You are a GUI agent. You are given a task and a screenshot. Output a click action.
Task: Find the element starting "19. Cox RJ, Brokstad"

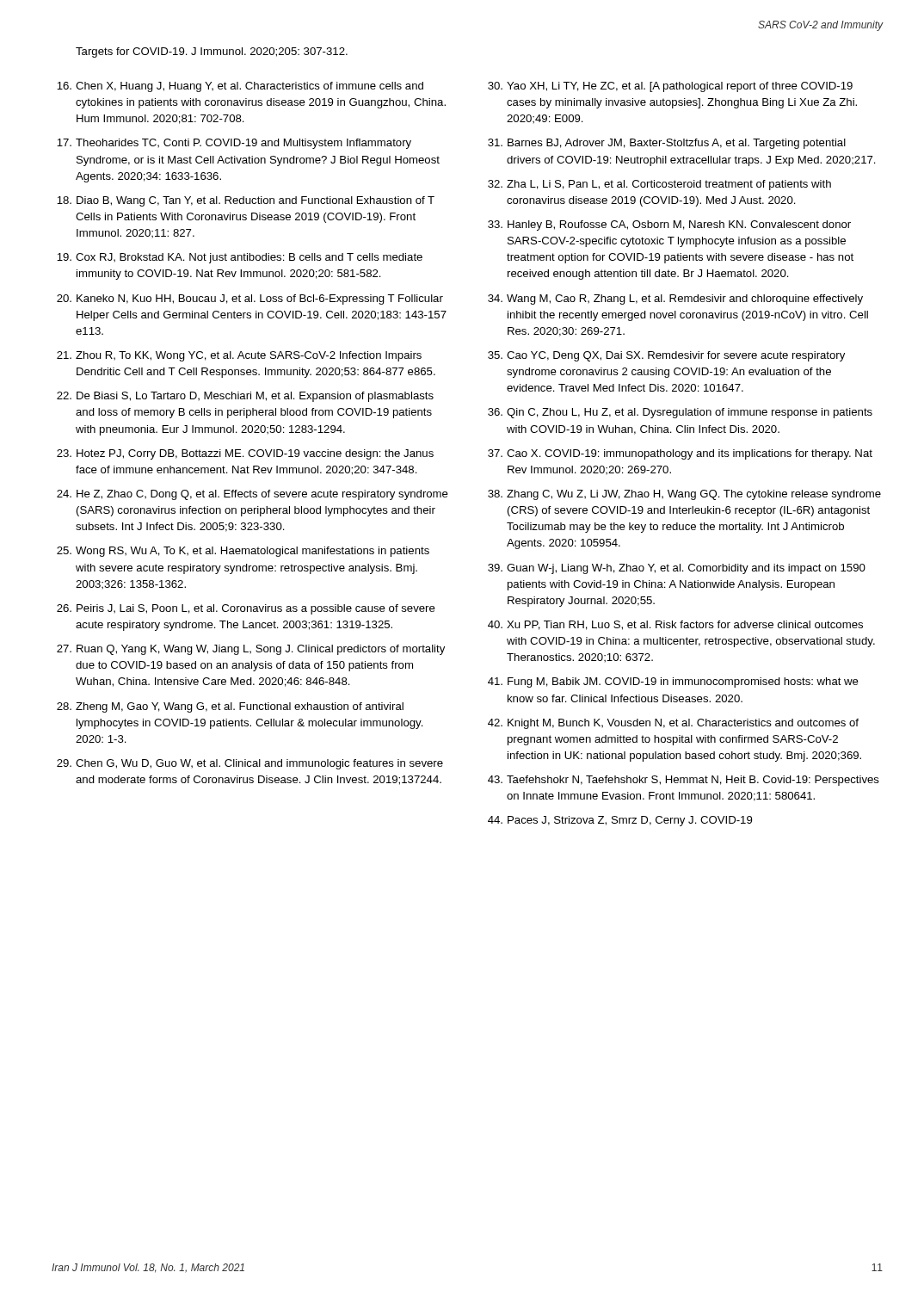(252, 265)
